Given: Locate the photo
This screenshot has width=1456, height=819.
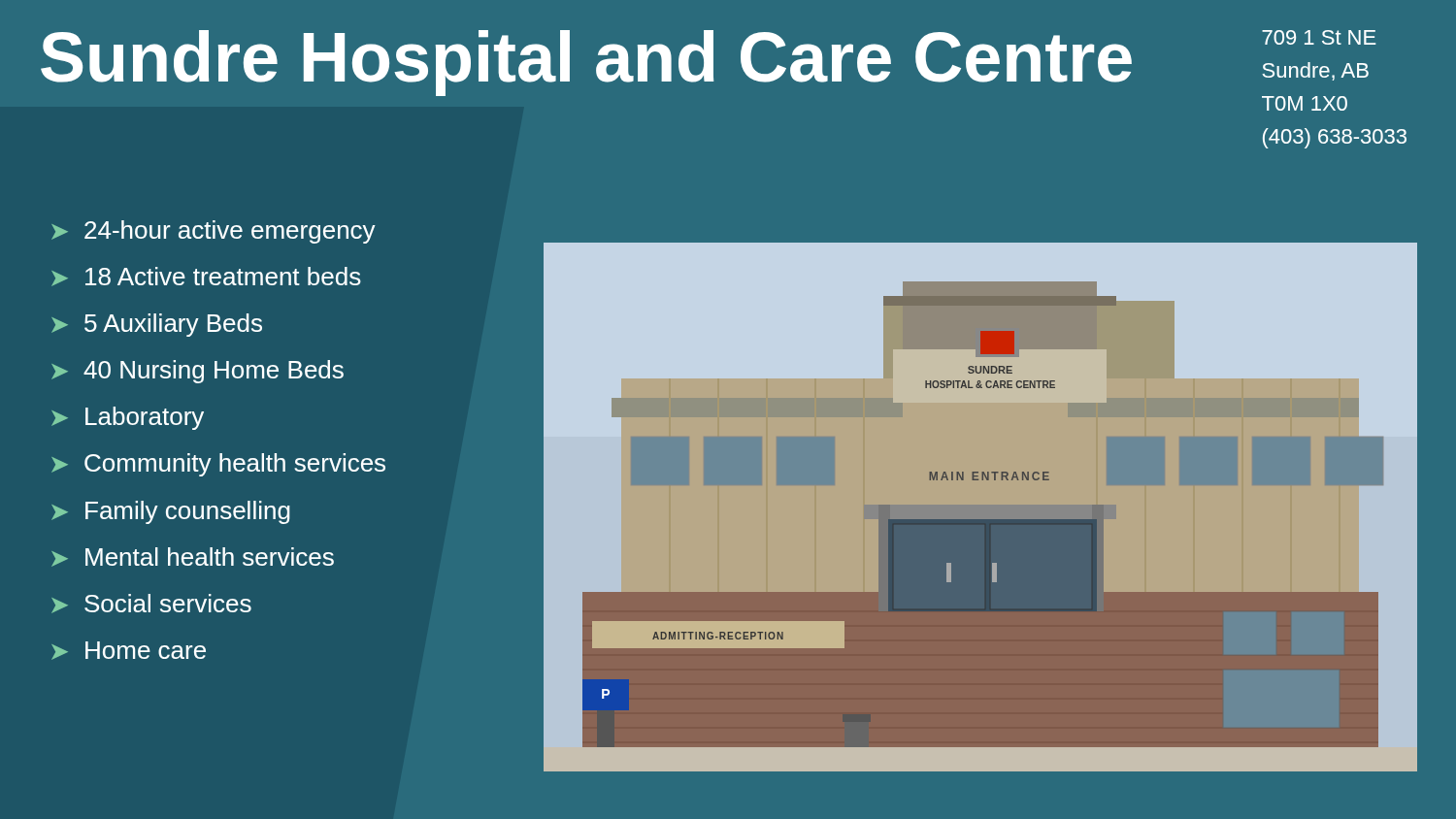Looking at the screenshot, I should [x=980, y=507].
